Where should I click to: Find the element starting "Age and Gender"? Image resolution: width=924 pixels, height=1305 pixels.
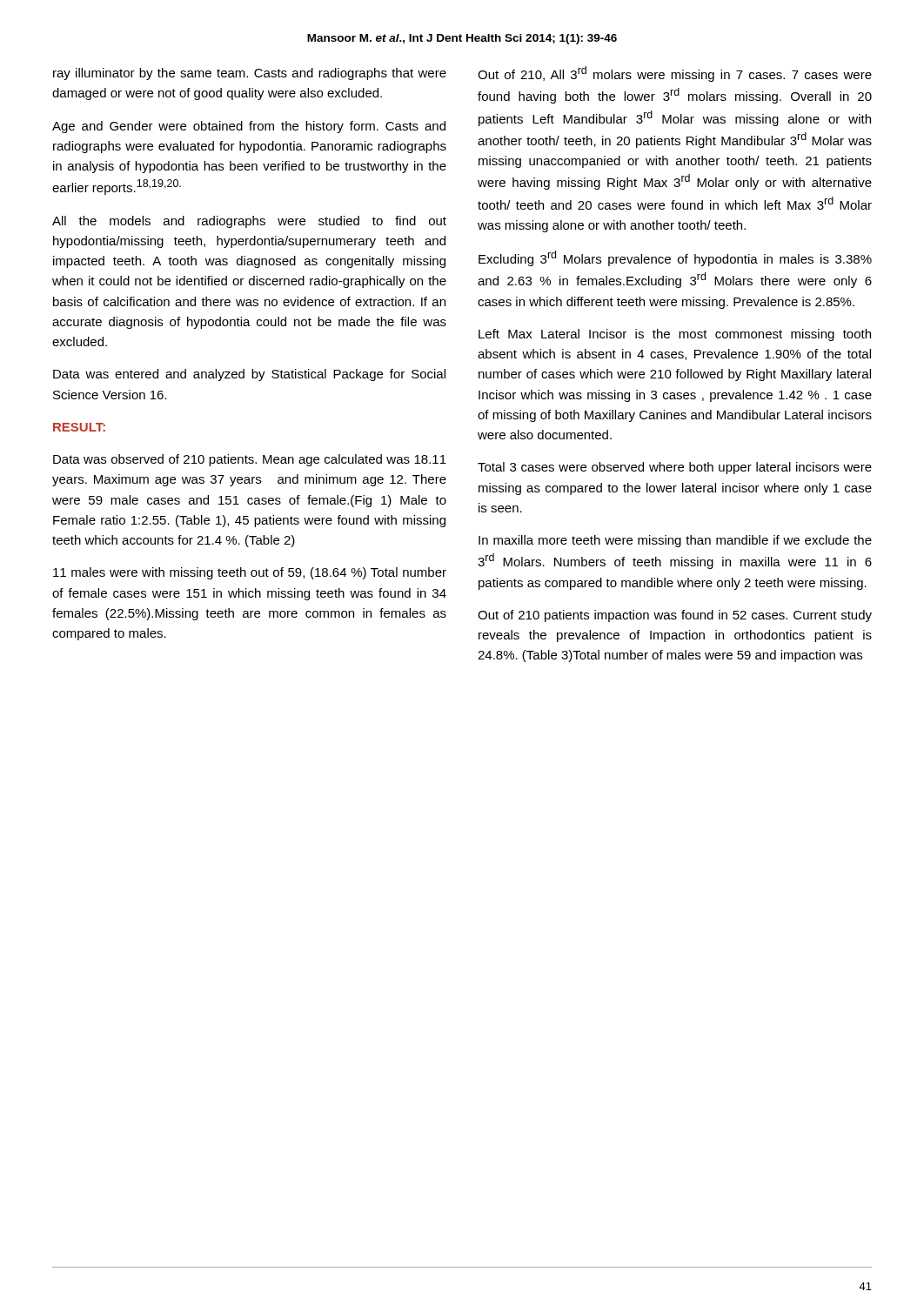[249, 157]
